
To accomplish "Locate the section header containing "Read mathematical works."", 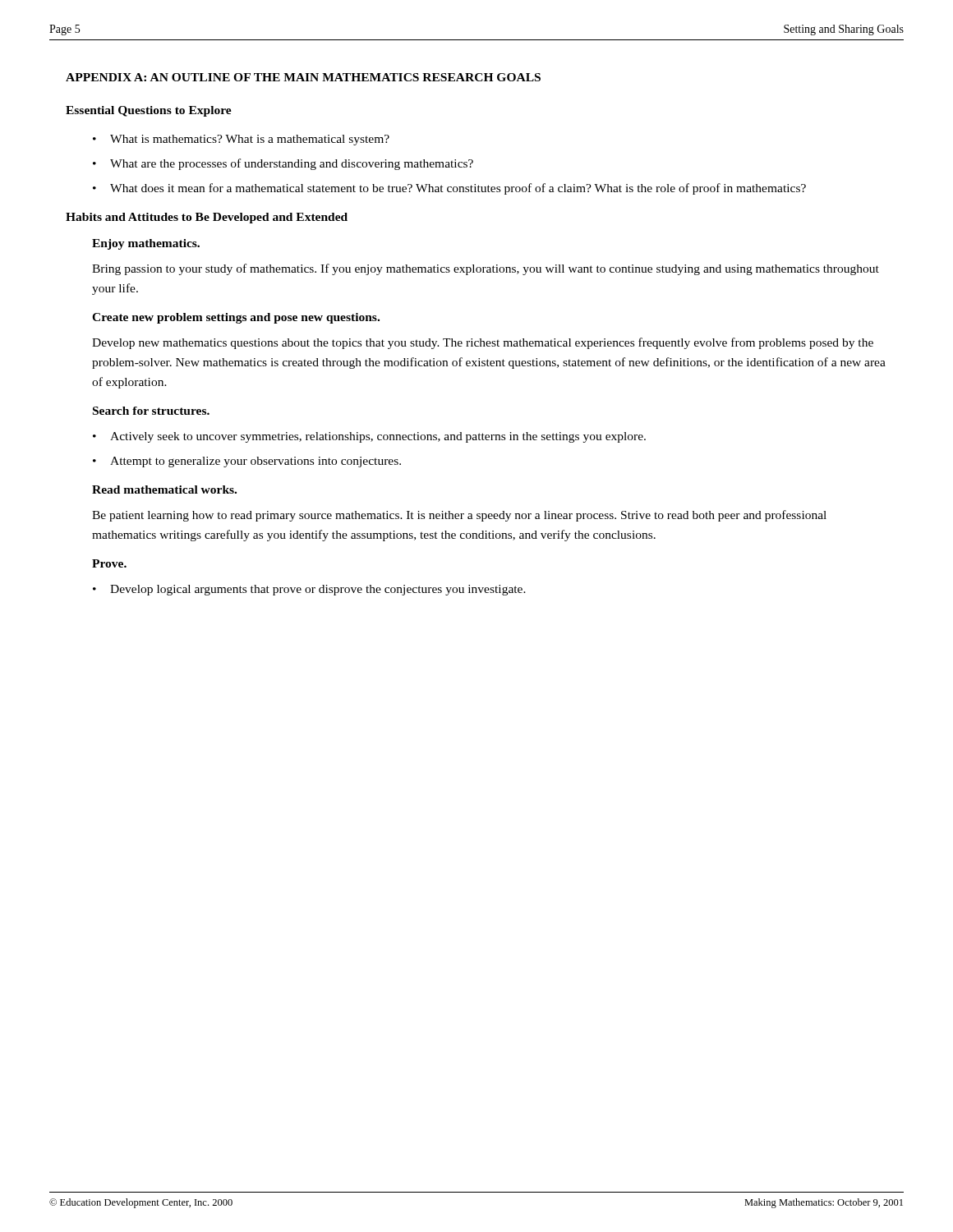I will [x=165, y=489].
